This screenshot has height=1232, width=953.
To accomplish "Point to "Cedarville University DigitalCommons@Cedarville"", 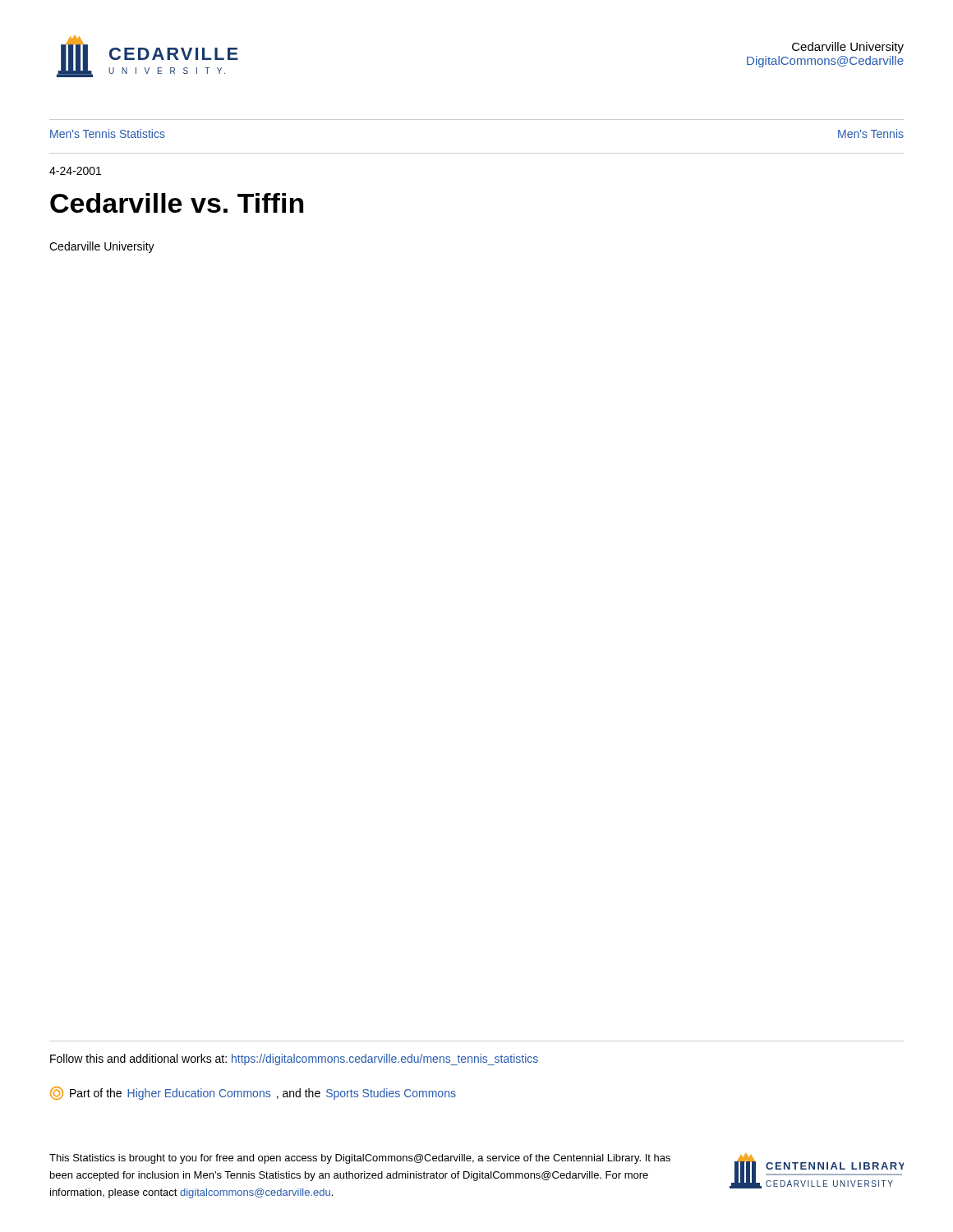I will (848, 48).
